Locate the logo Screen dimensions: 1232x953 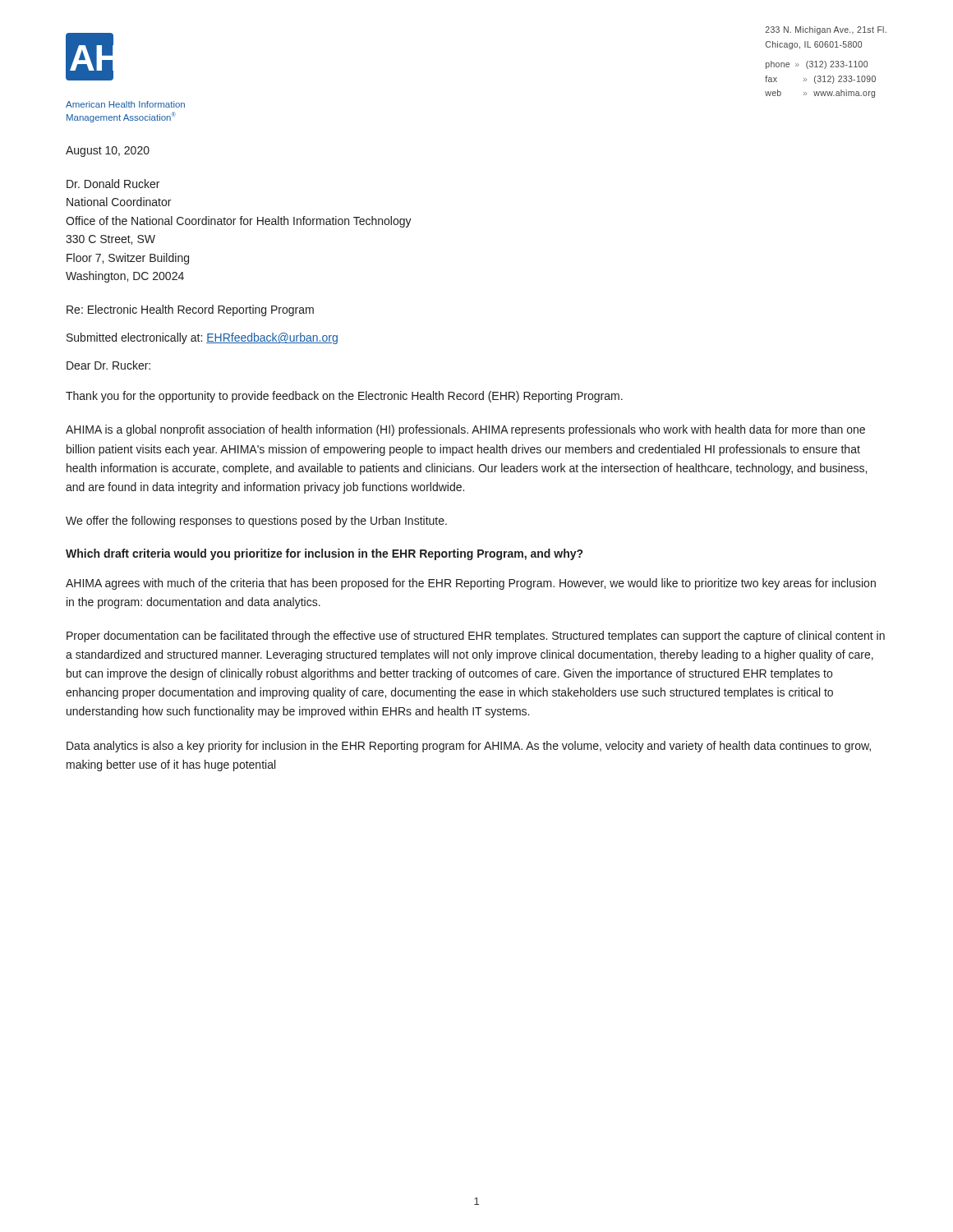144,79
